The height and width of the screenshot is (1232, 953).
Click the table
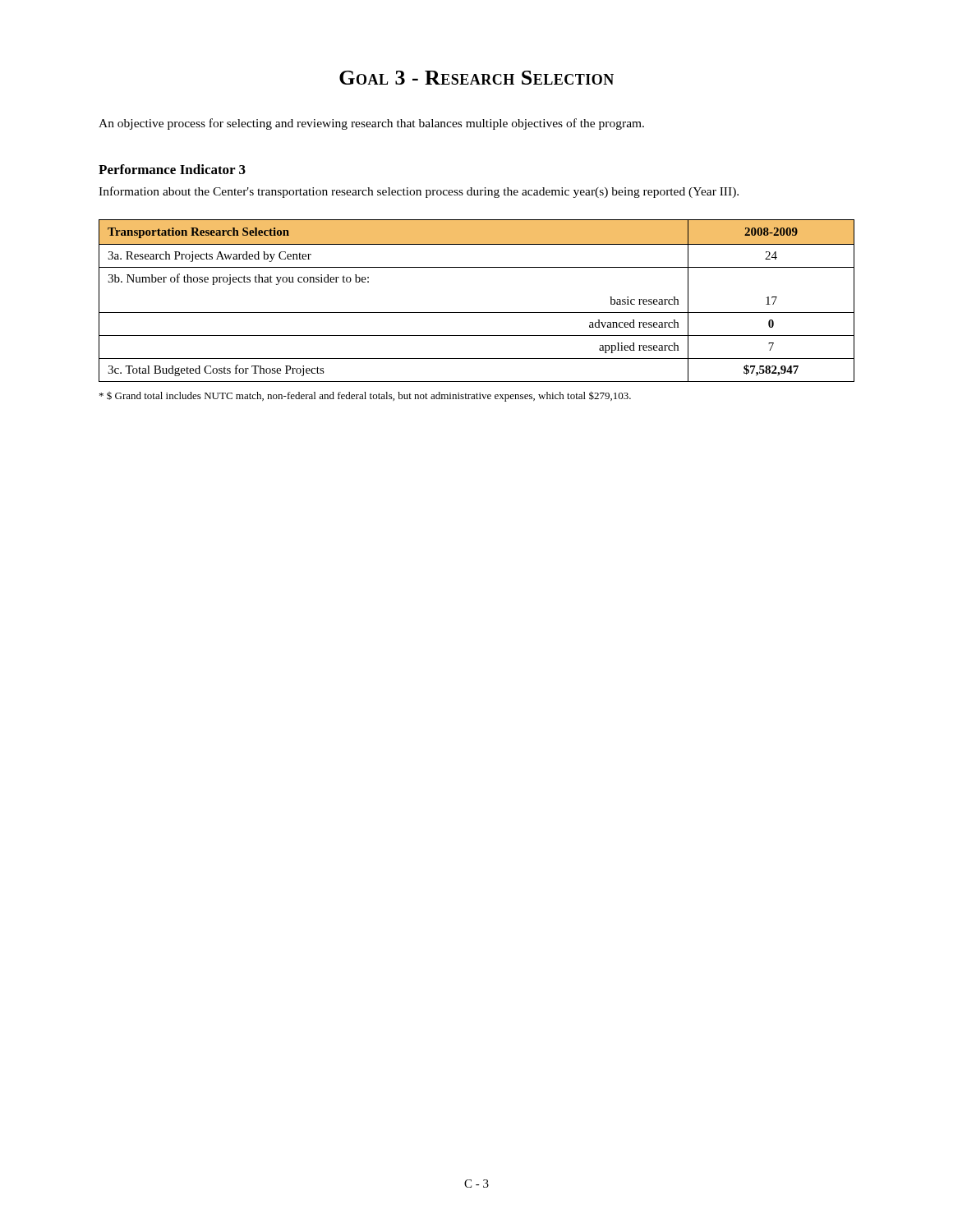(x=476, y=300)
